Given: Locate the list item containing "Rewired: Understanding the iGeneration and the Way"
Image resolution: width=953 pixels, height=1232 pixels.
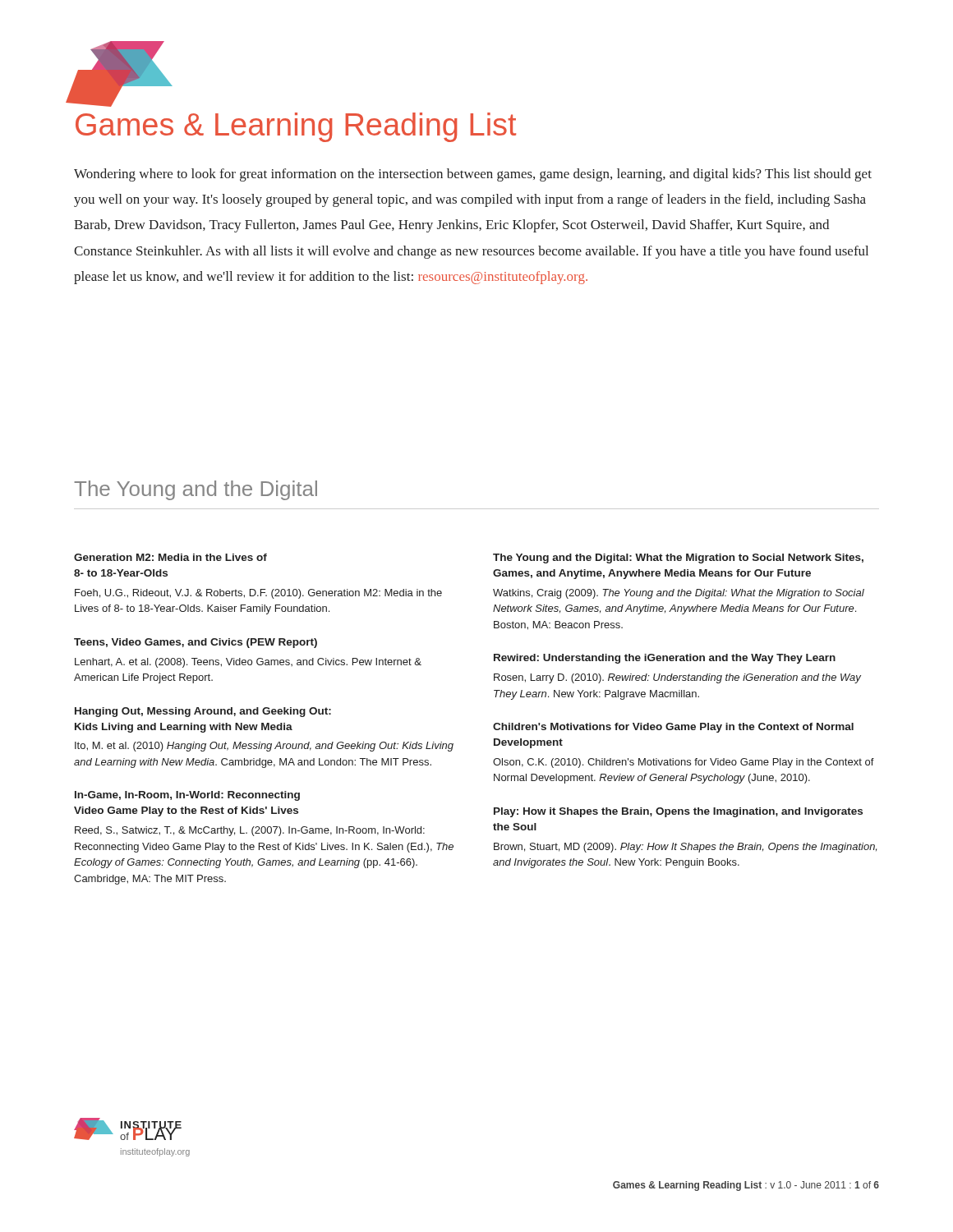Looking at the screenshot, I should point(686,676).
